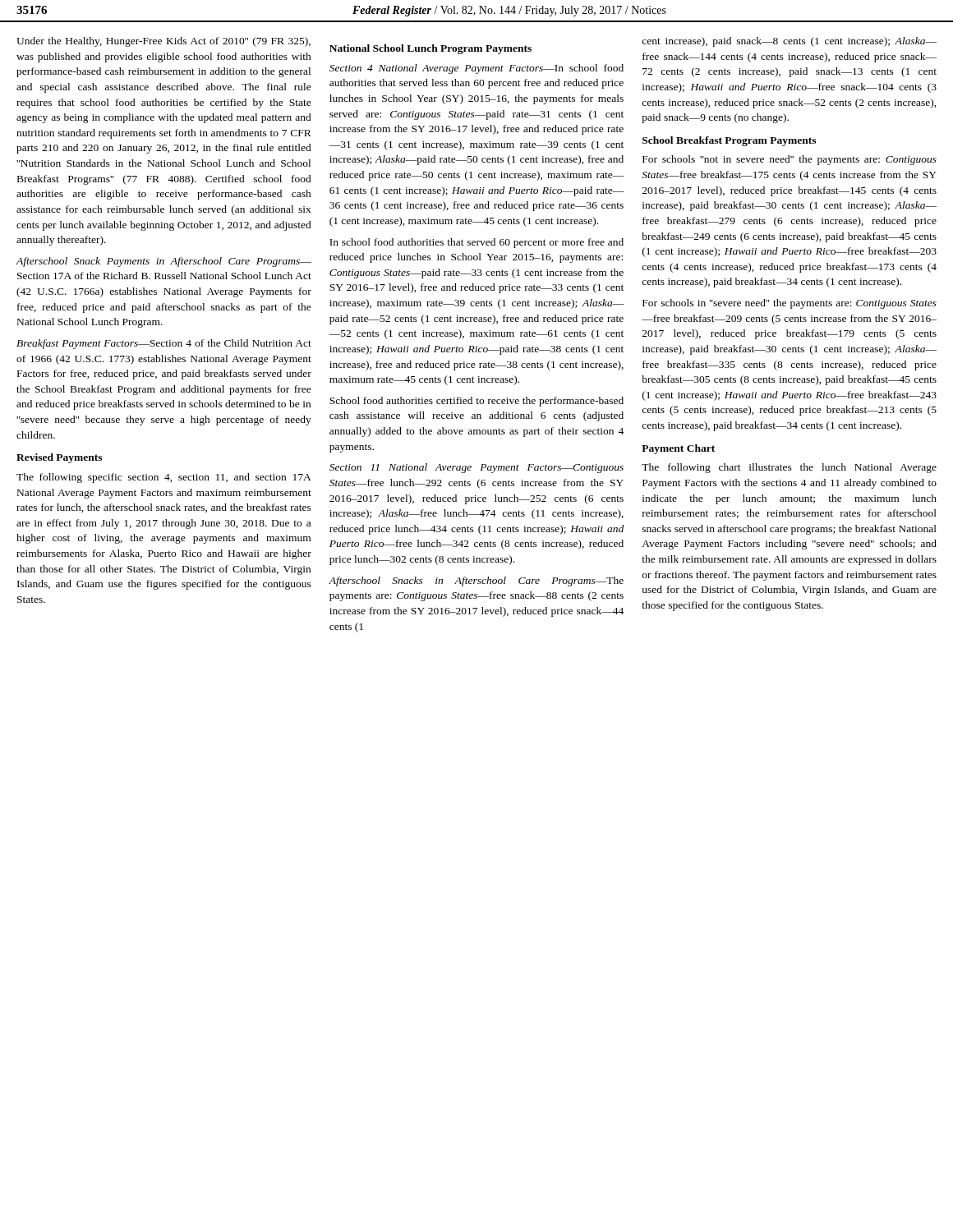
Task: Locate the block of text that opens with "For schools ''not in severe"
Action: (789, 221)
